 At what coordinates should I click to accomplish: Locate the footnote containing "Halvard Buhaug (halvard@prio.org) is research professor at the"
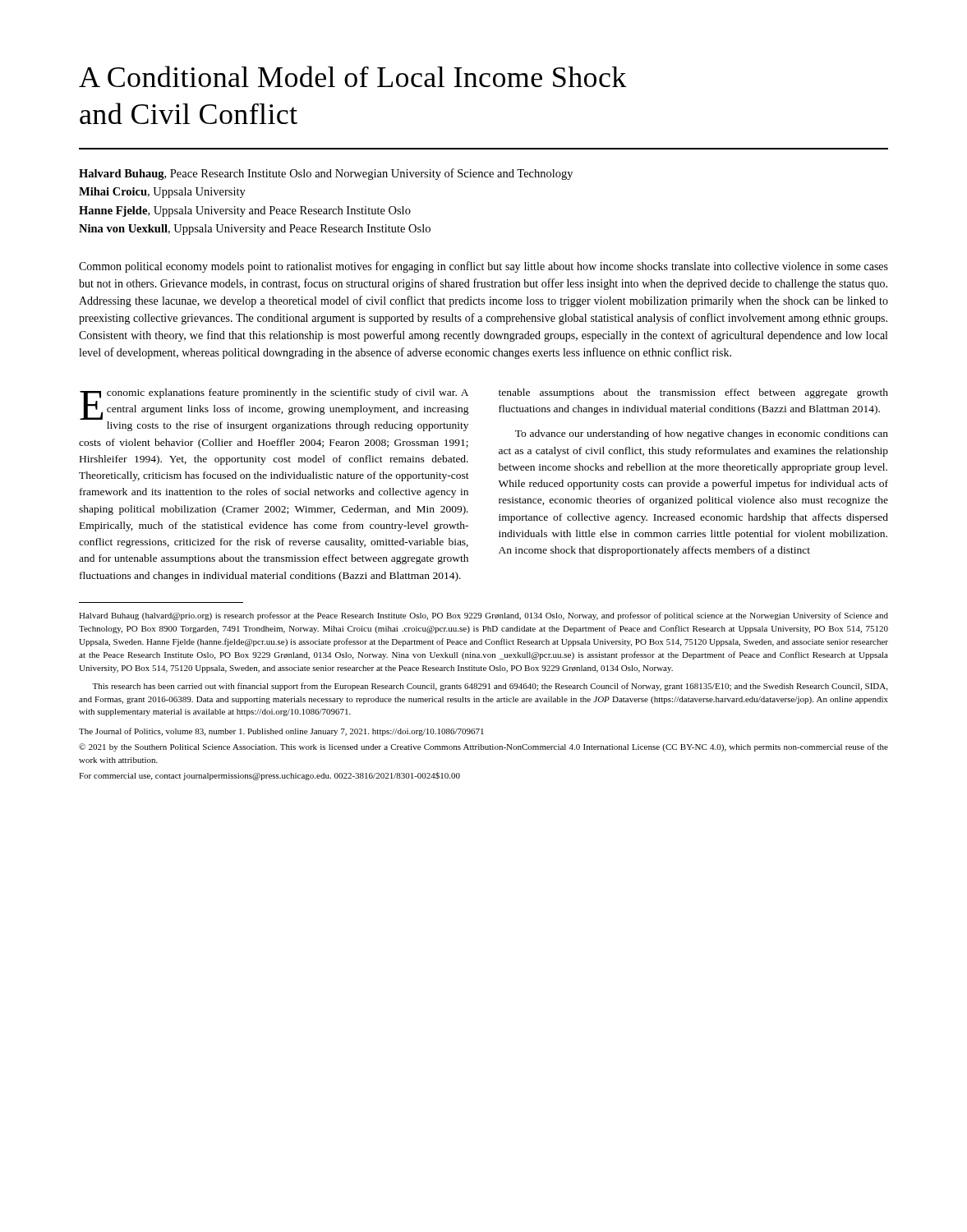[484, 664]
